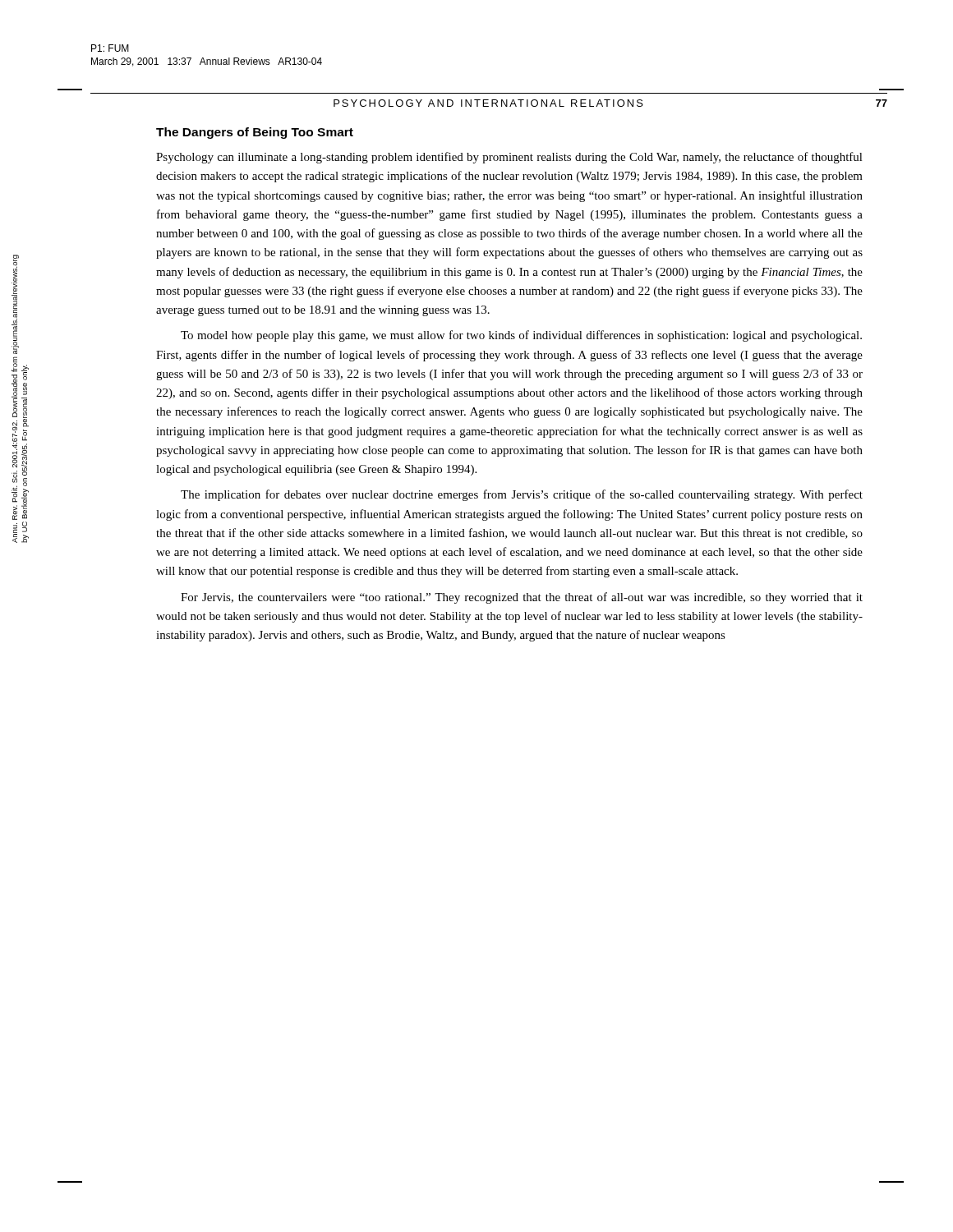Where is the passage that starts "To model how people play"?
Viewport: 953px width, 1232px height.
tap(509, 402)
